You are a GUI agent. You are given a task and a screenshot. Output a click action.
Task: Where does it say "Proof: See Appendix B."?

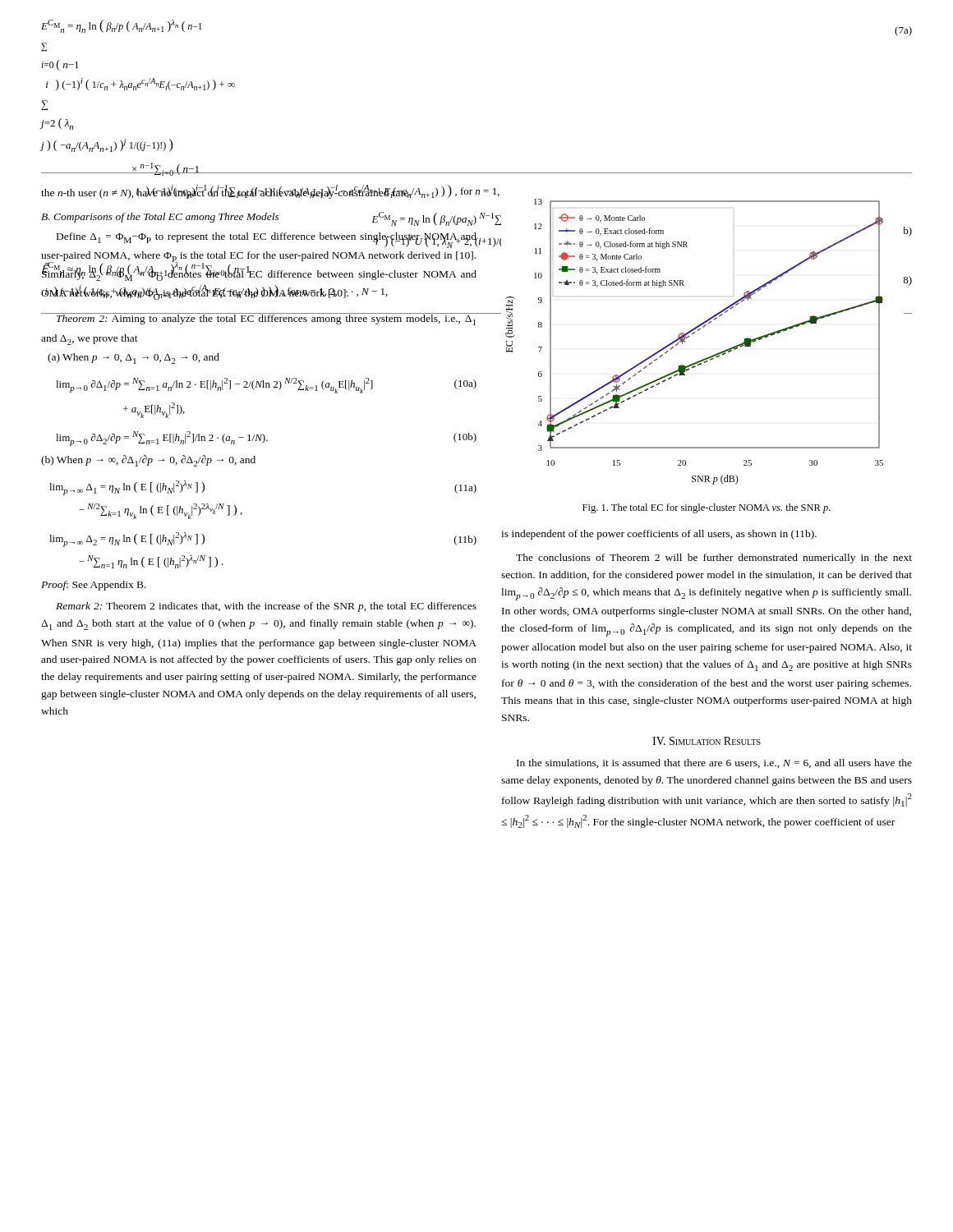pos(94,584)
